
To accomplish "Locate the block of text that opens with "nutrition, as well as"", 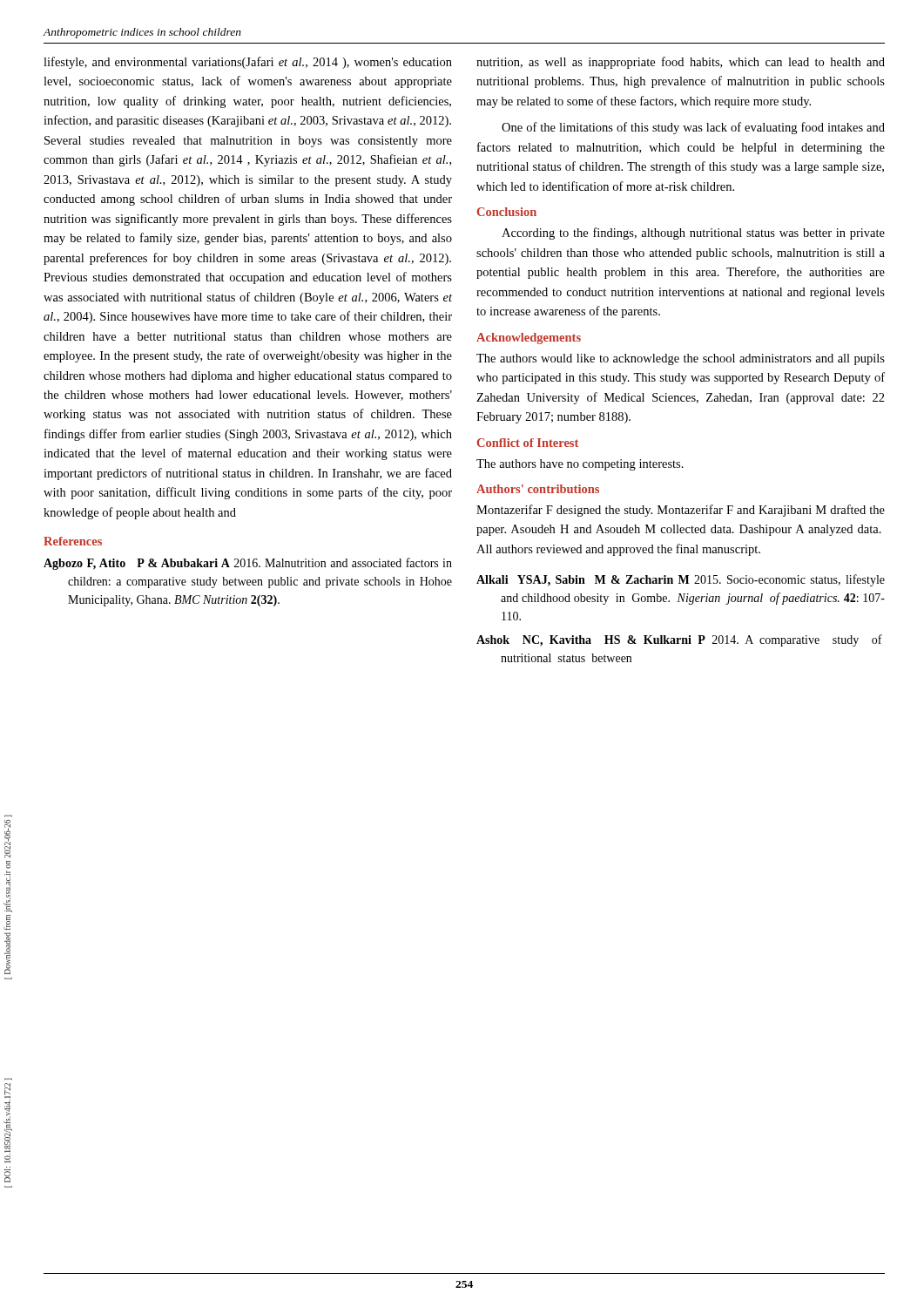I will tap(681, 124).
